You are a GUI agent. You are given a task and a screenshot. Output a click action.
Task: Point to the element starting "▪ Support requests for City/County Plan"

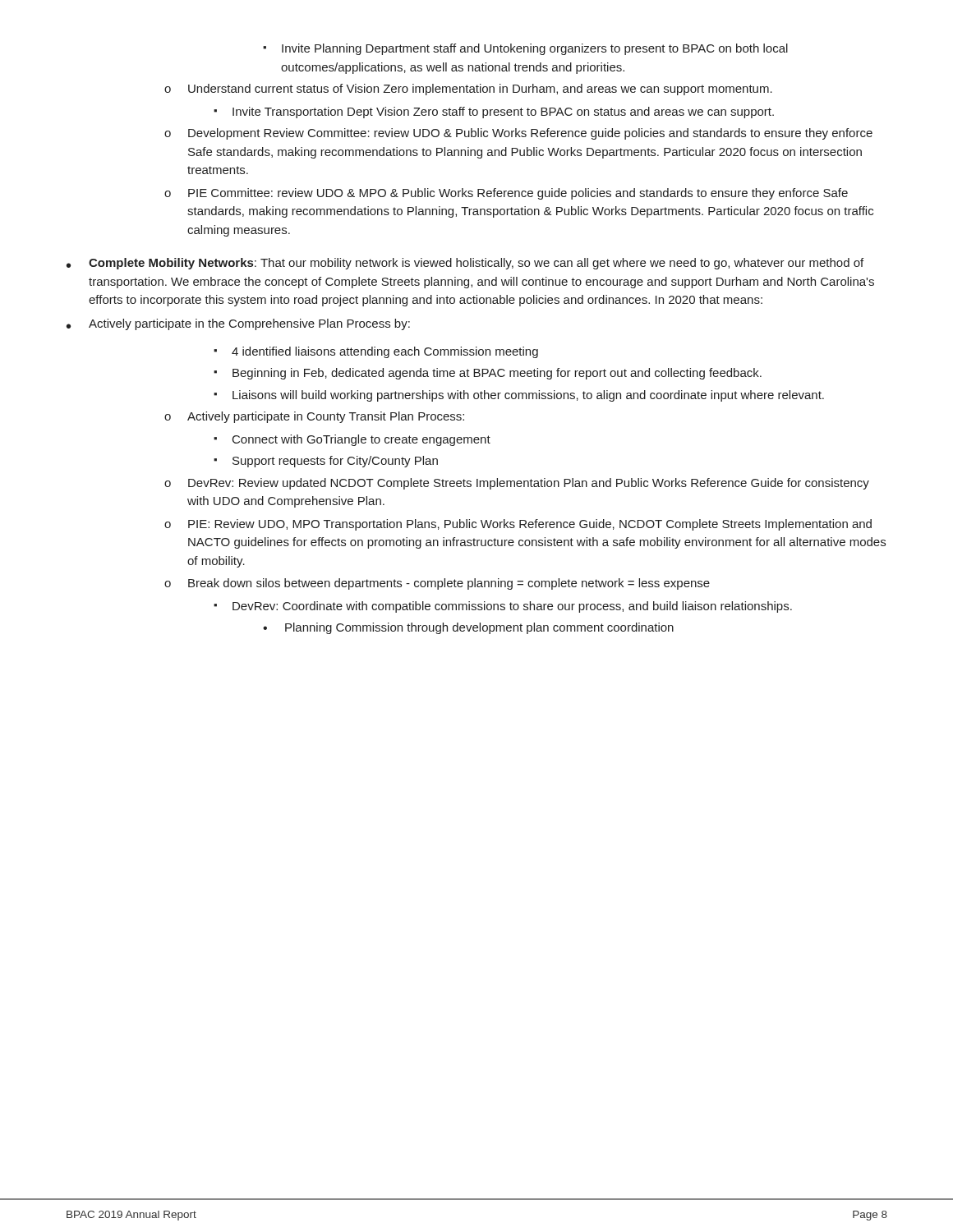[x=326, y=462]
